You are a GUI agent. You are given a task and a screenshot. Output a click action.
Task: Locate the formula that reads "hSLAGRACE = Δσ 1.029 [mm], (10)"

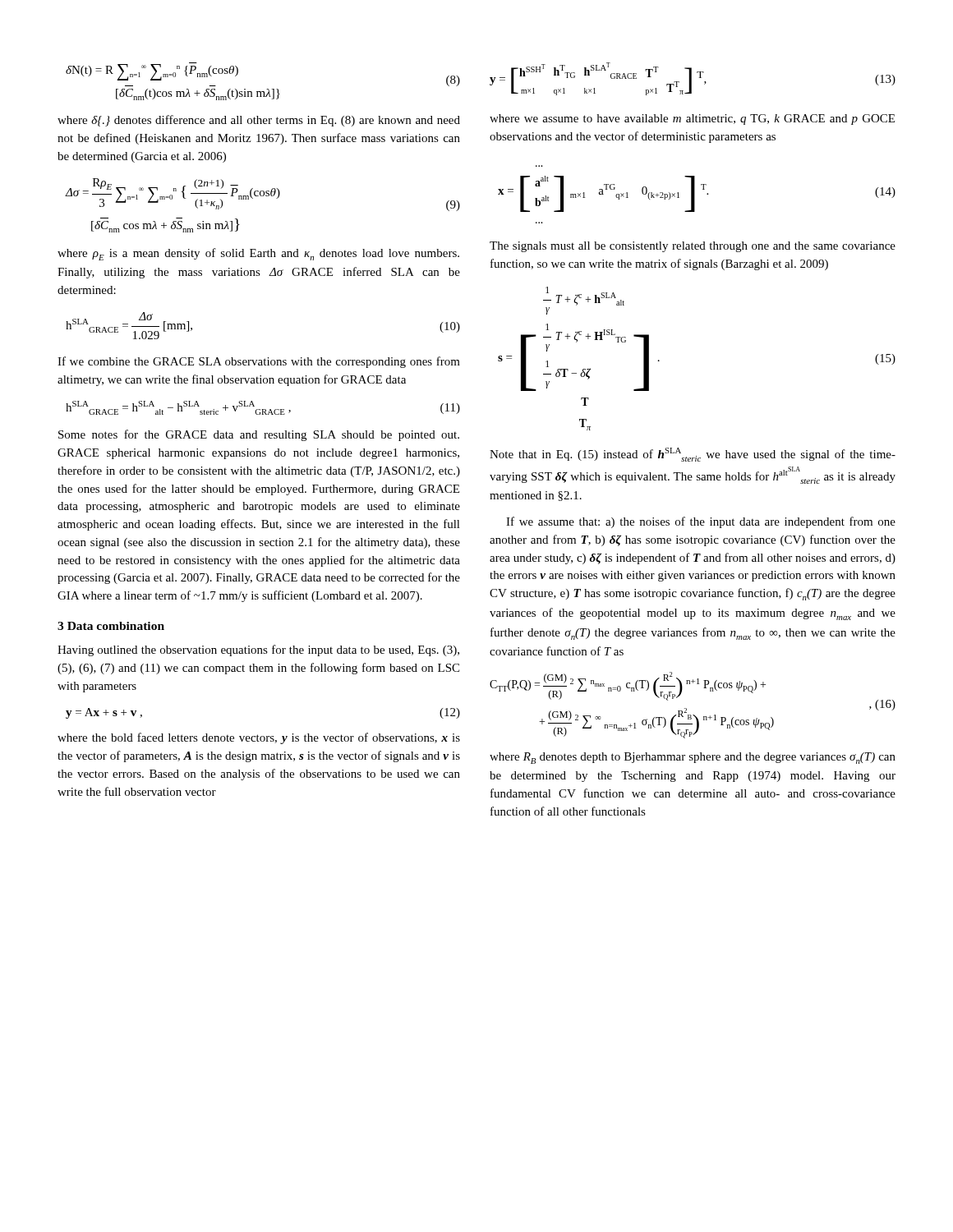click(145, 326)
